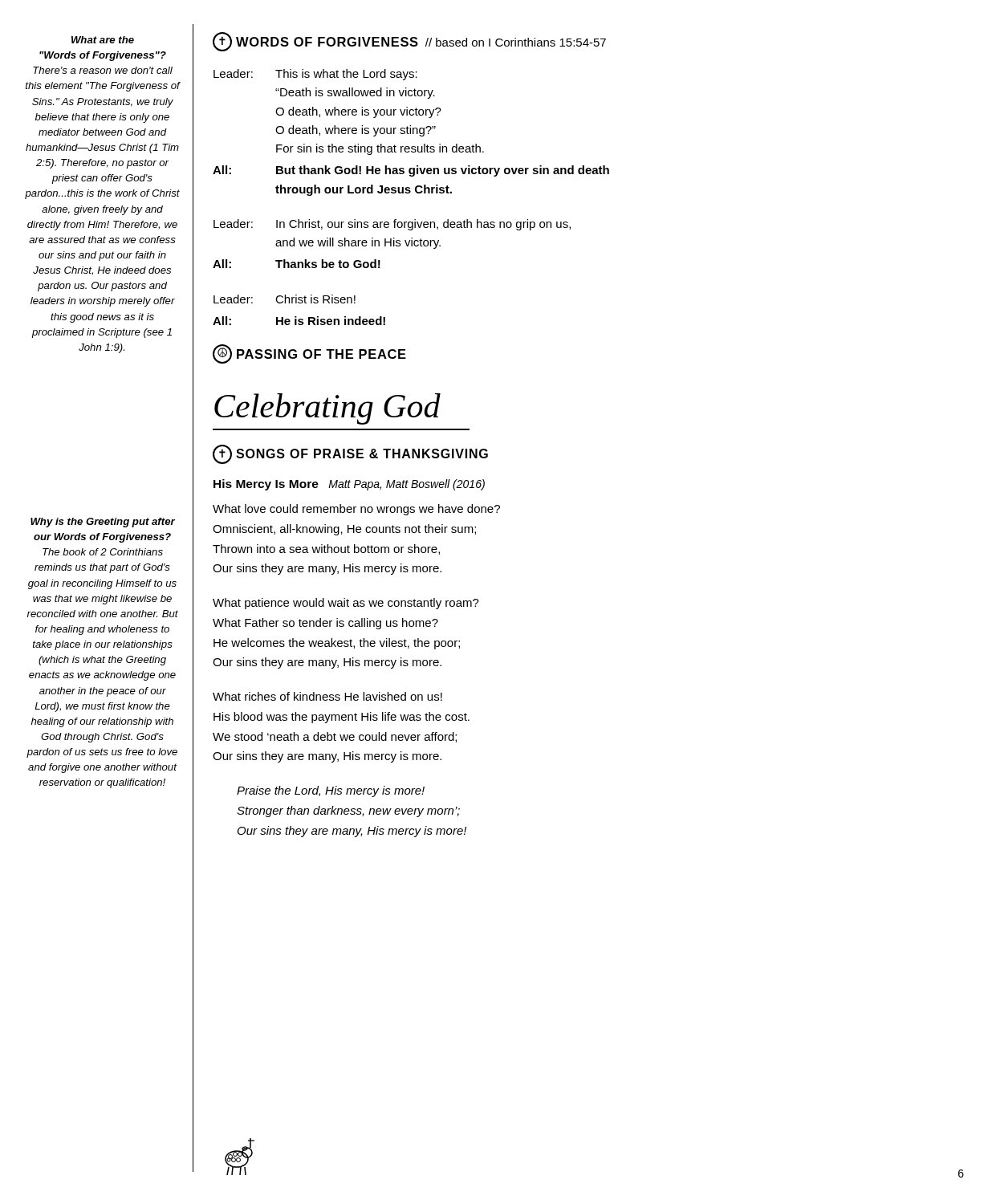Locate the section header with the text "☮ PASSING OF THE PEACE"

(x=310, y=354)
